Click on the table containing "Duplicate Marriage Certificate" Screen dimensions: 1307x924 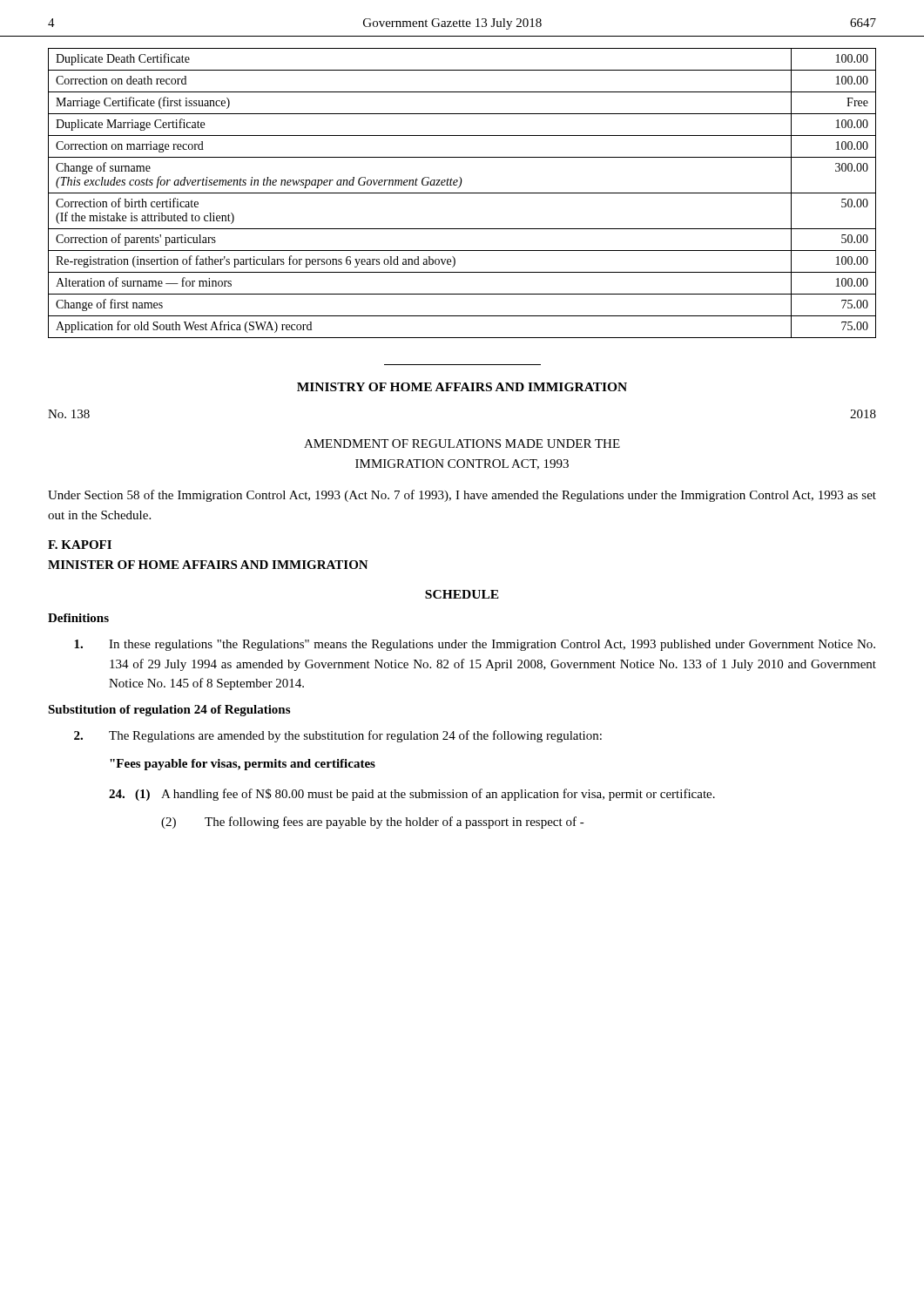point(462,193)
